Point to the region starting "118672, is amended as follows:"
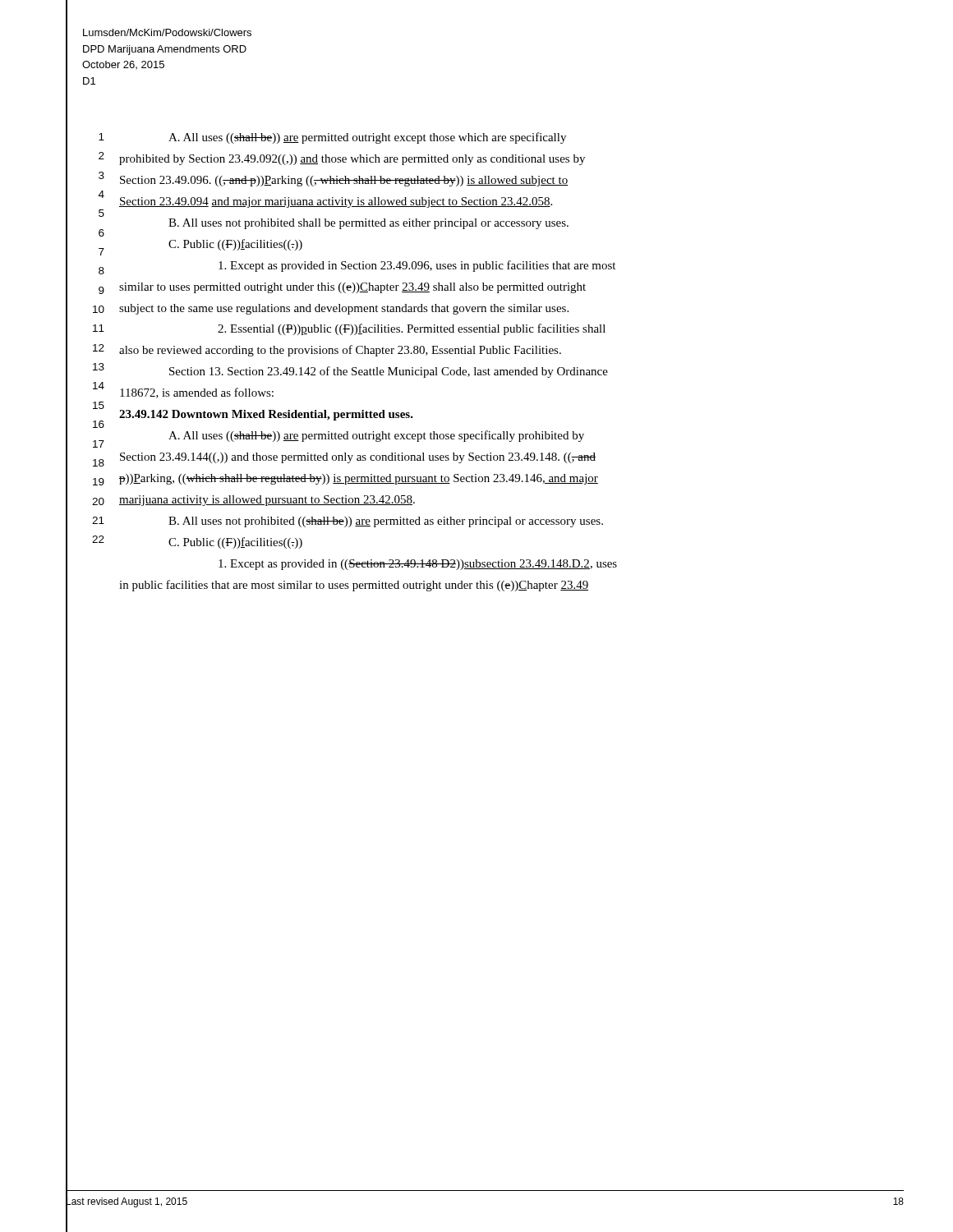This screenshot has width=953, height=1232. [197, 393]
